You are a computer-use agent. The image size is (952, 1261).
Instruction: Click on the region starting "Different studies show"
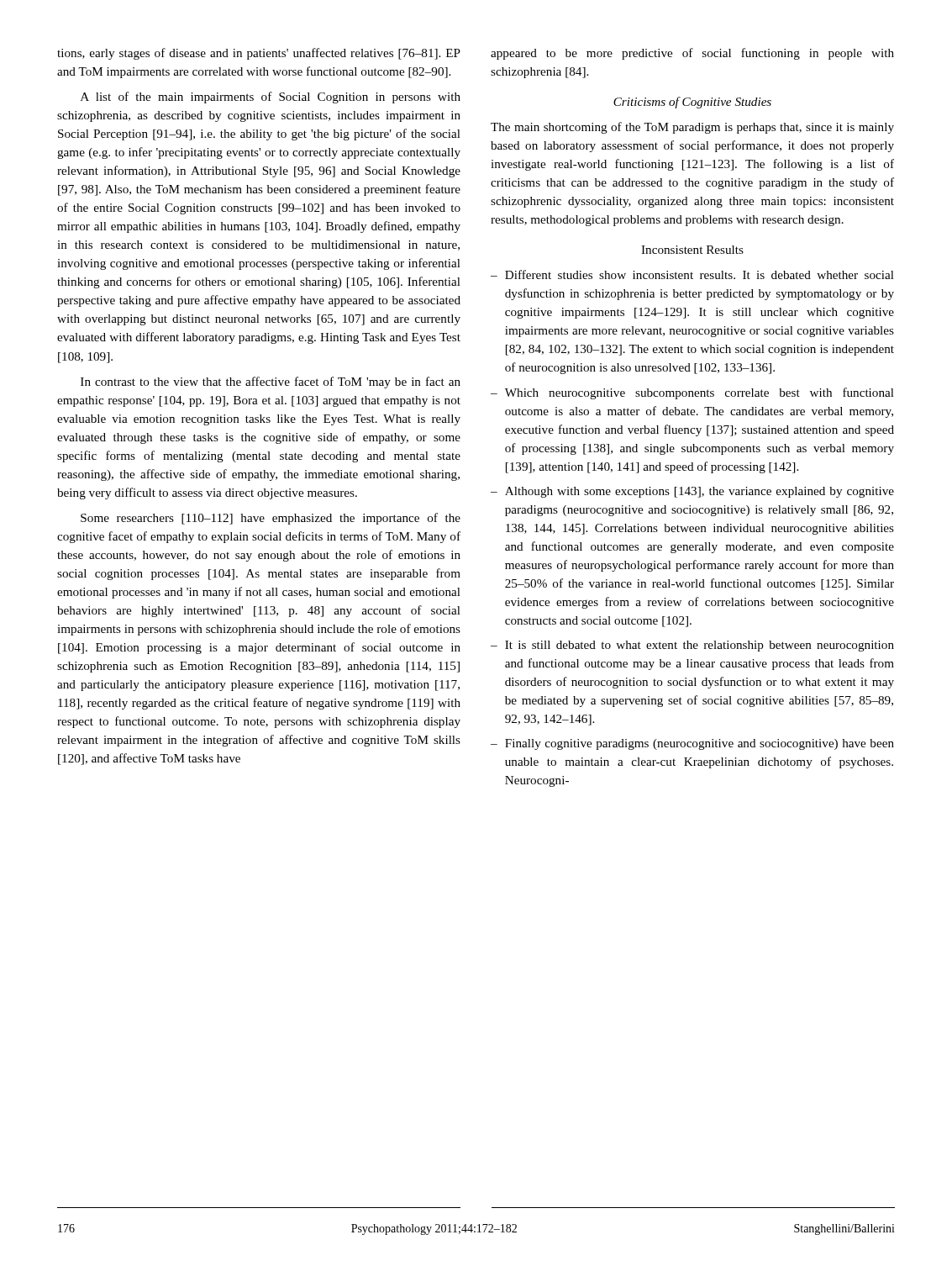(x=692, y=321)
